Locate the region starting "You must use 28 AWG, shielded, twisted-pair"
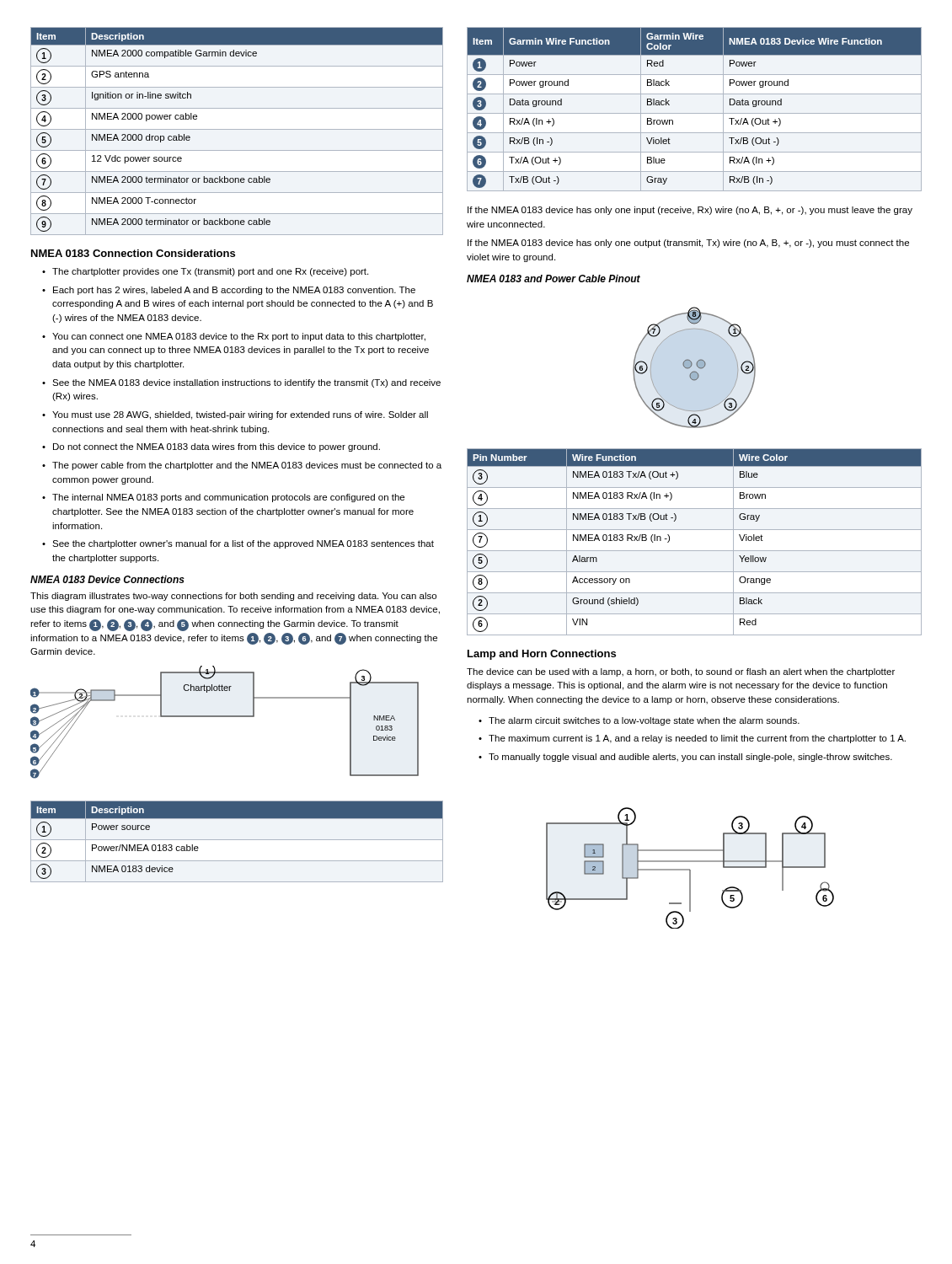The height and width of the screenshot is (1264, 952). tap(240, 422)
